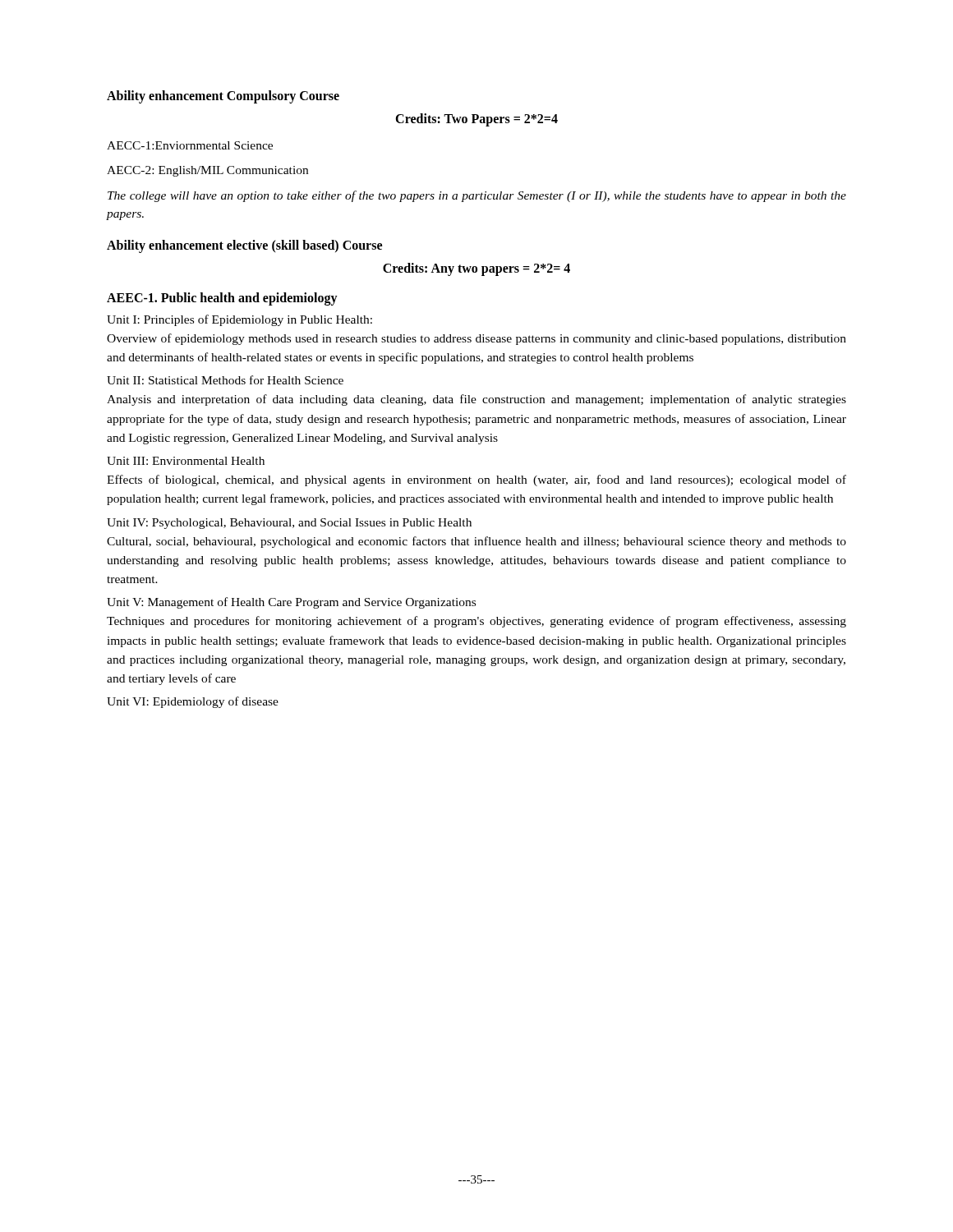This screenshot has height=1232, width=953.
Task: Select the text block containing "Analysis and interpretation of data"
Action: pos(476,418)
